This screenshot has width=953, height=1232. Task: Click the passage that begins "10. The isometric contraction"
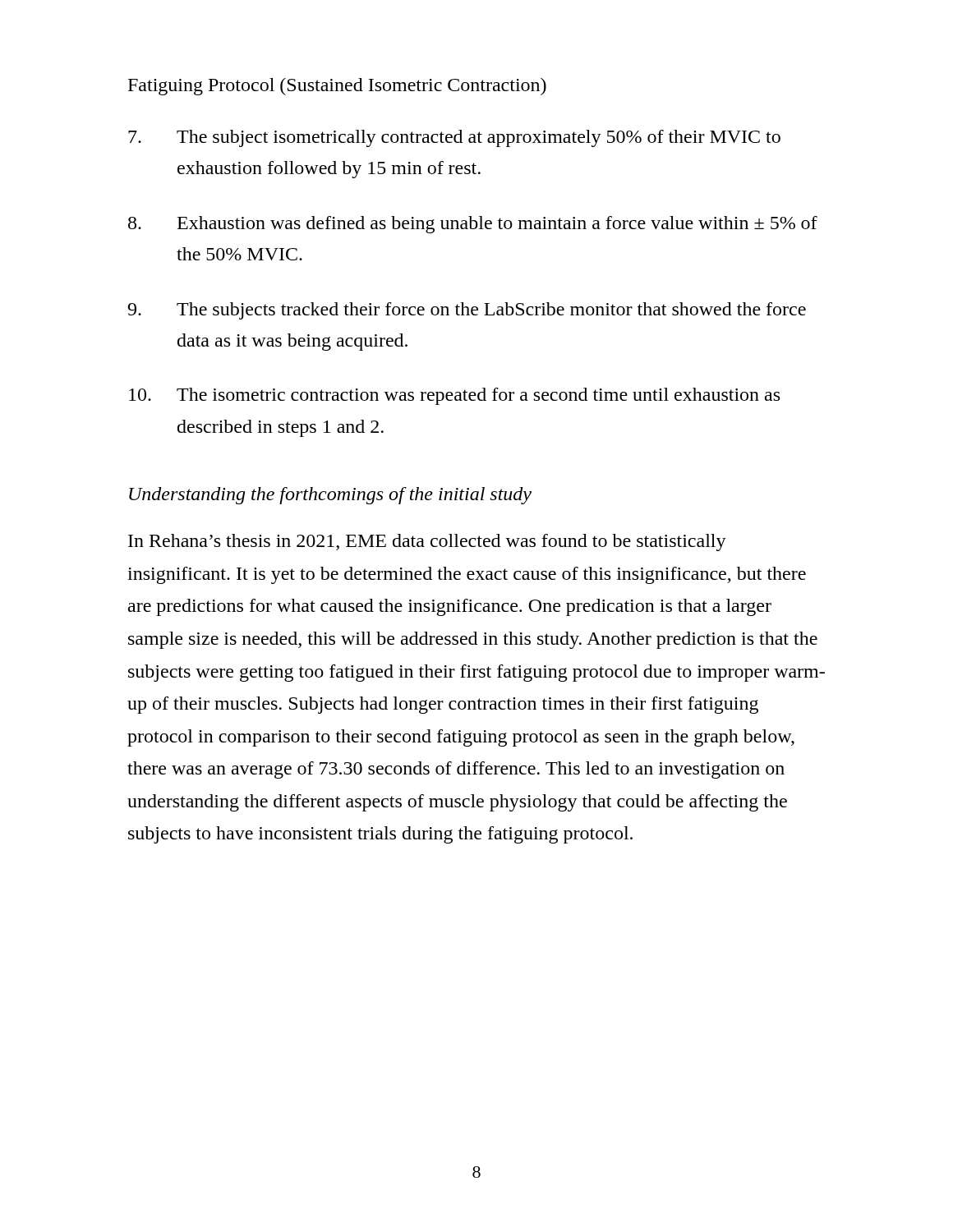point(476,411)
